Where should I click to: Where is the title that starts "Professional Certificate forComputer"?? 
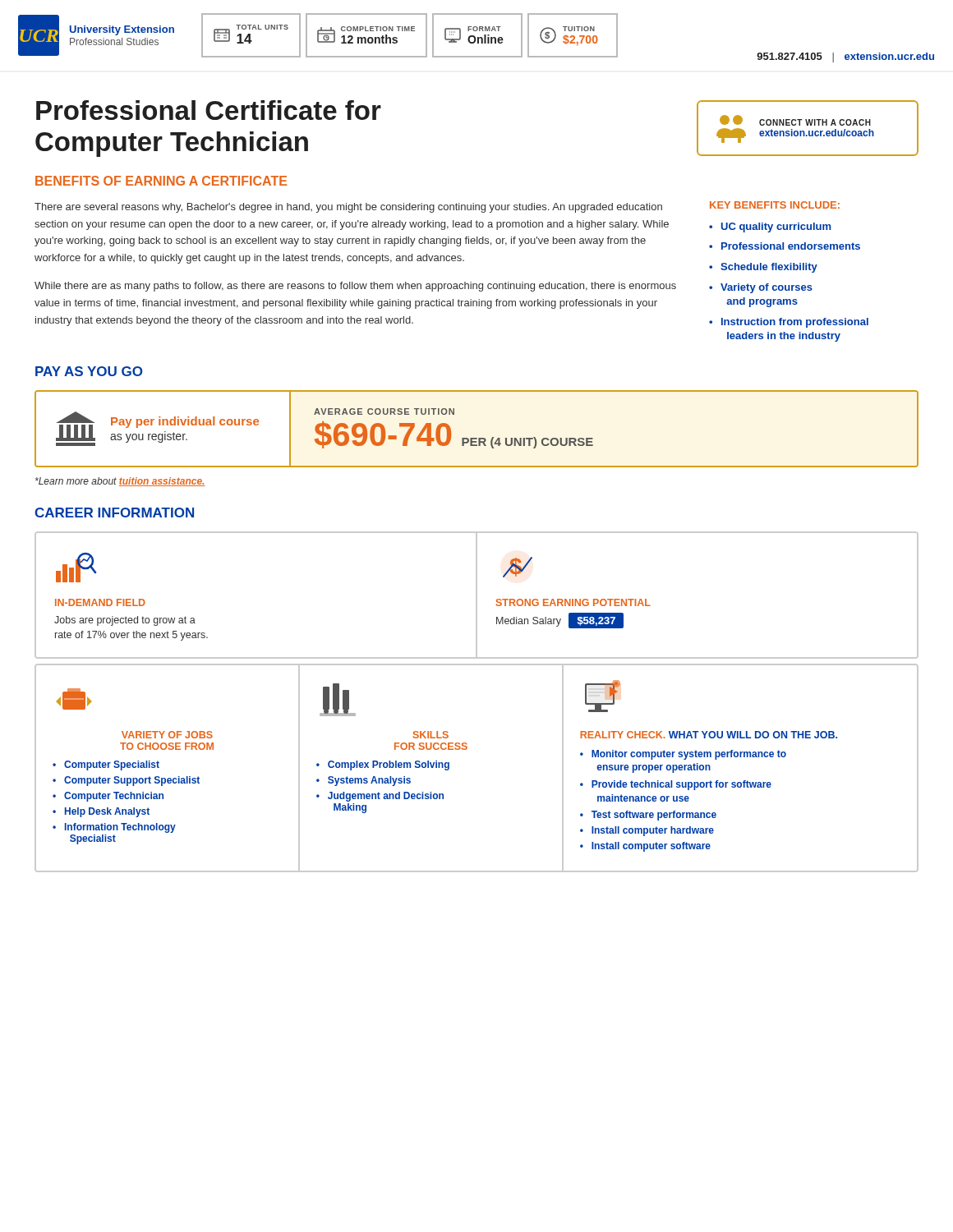click(x=239, y=137)
